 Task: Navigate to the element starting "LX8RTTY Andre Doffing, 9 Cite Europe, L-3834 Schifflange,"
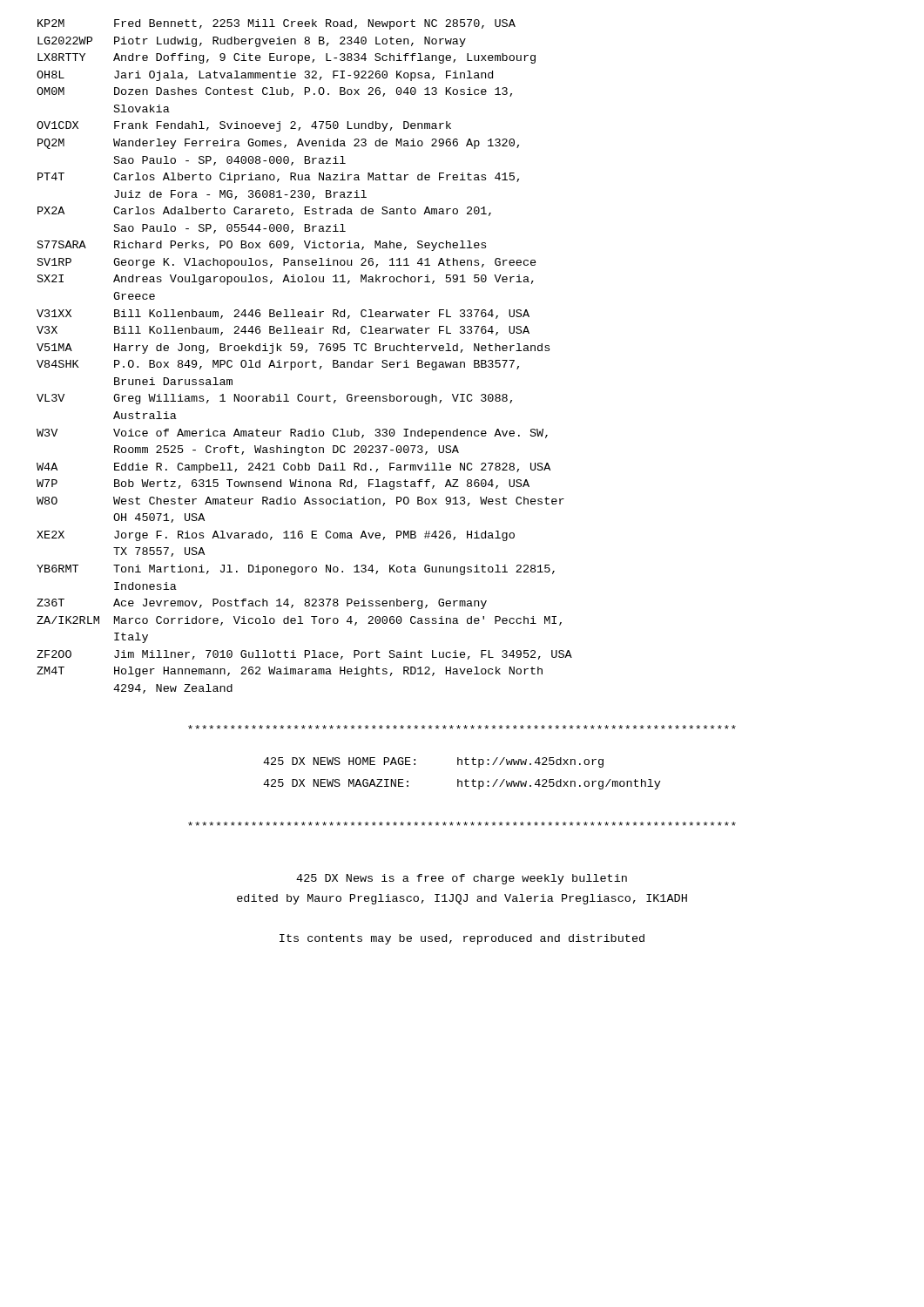point(462,58)
